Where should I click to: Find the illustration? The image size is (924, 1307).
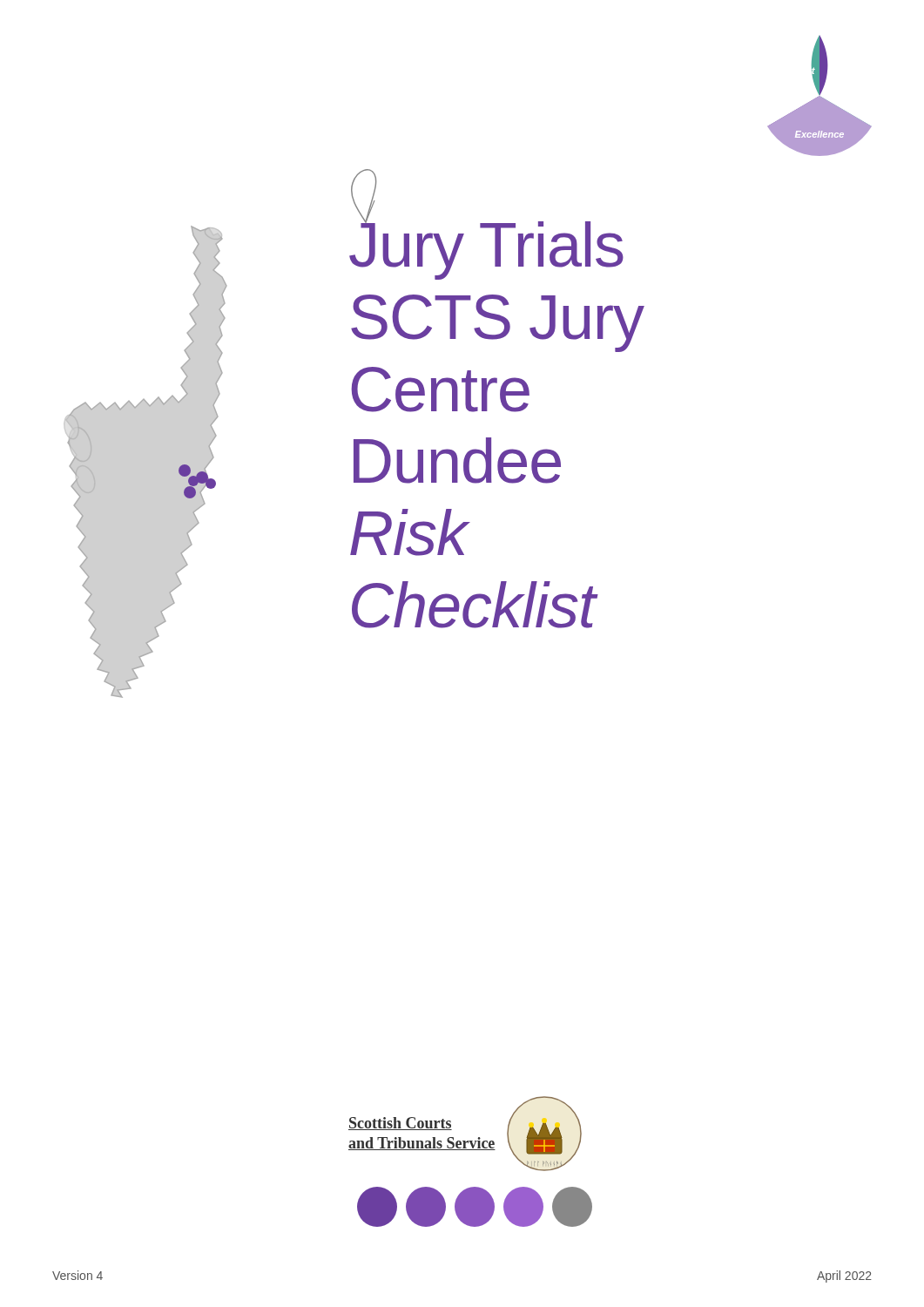[x=183, y=453]
